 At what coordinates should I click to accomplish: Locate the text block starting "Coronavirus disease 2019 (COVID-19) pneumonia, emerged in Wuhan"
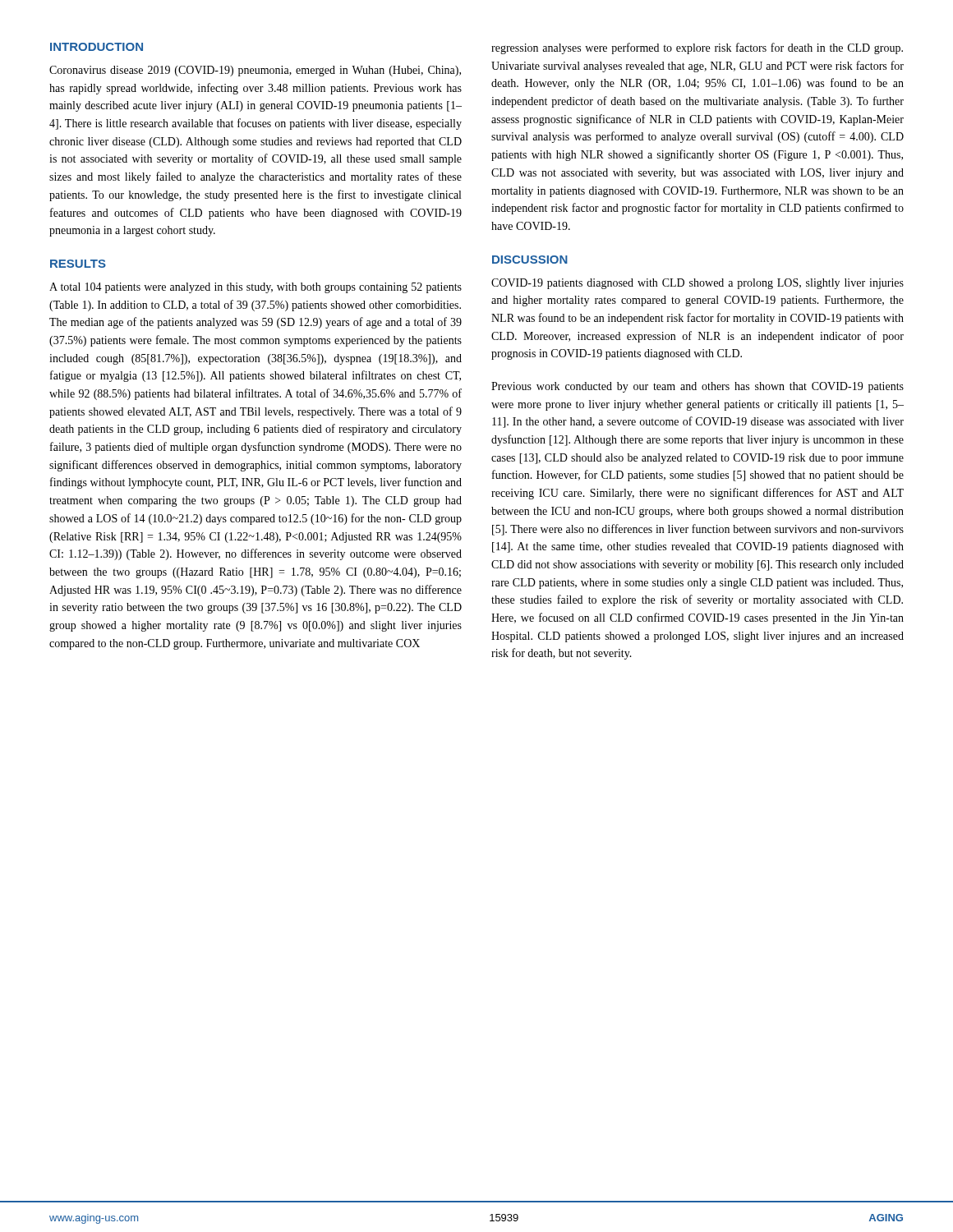[x=255, y=150]
